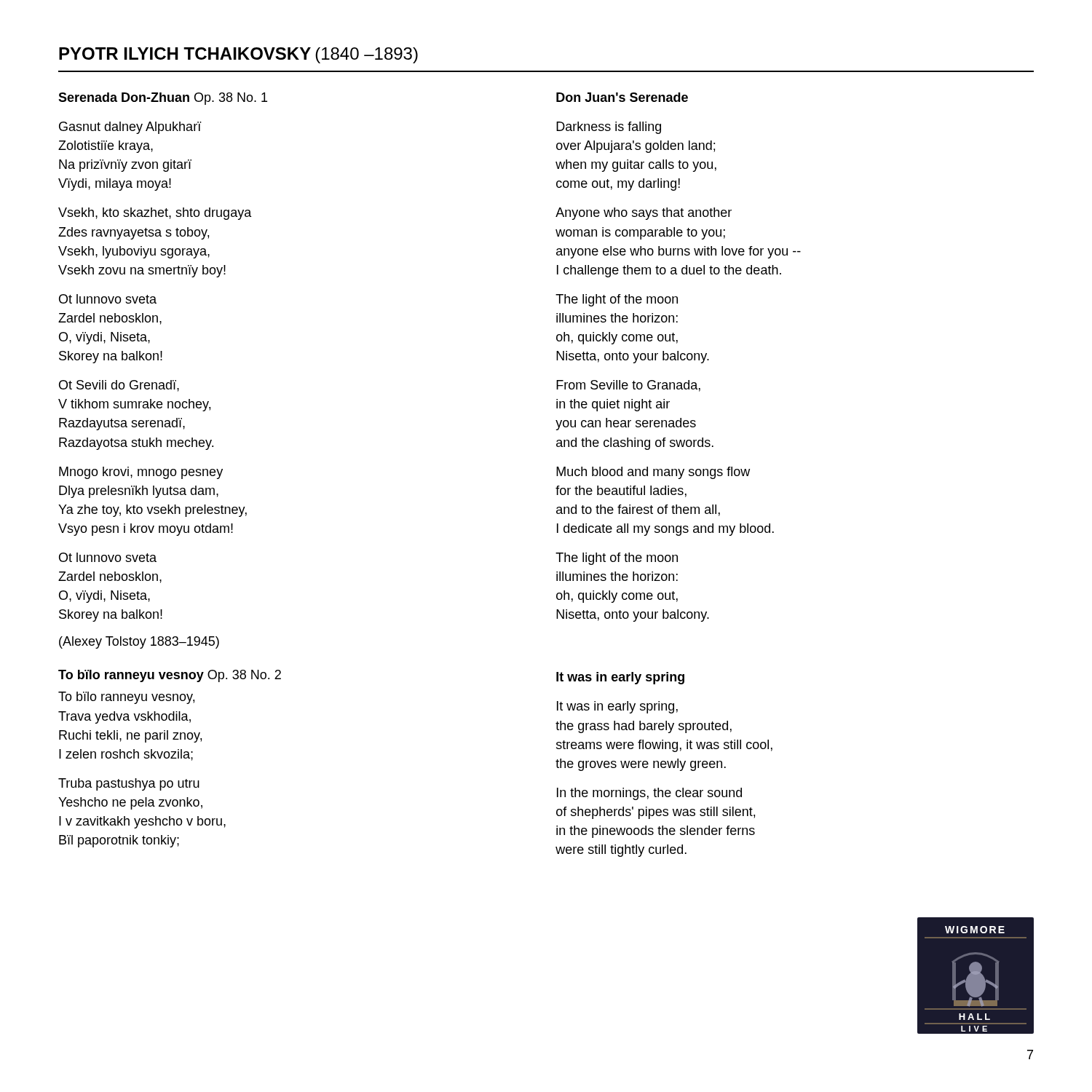
Task: Find the section header that says "To bïlo ranneyu vesnoy Op. 38 No. 2"
Action: click(x=170, y=675)
